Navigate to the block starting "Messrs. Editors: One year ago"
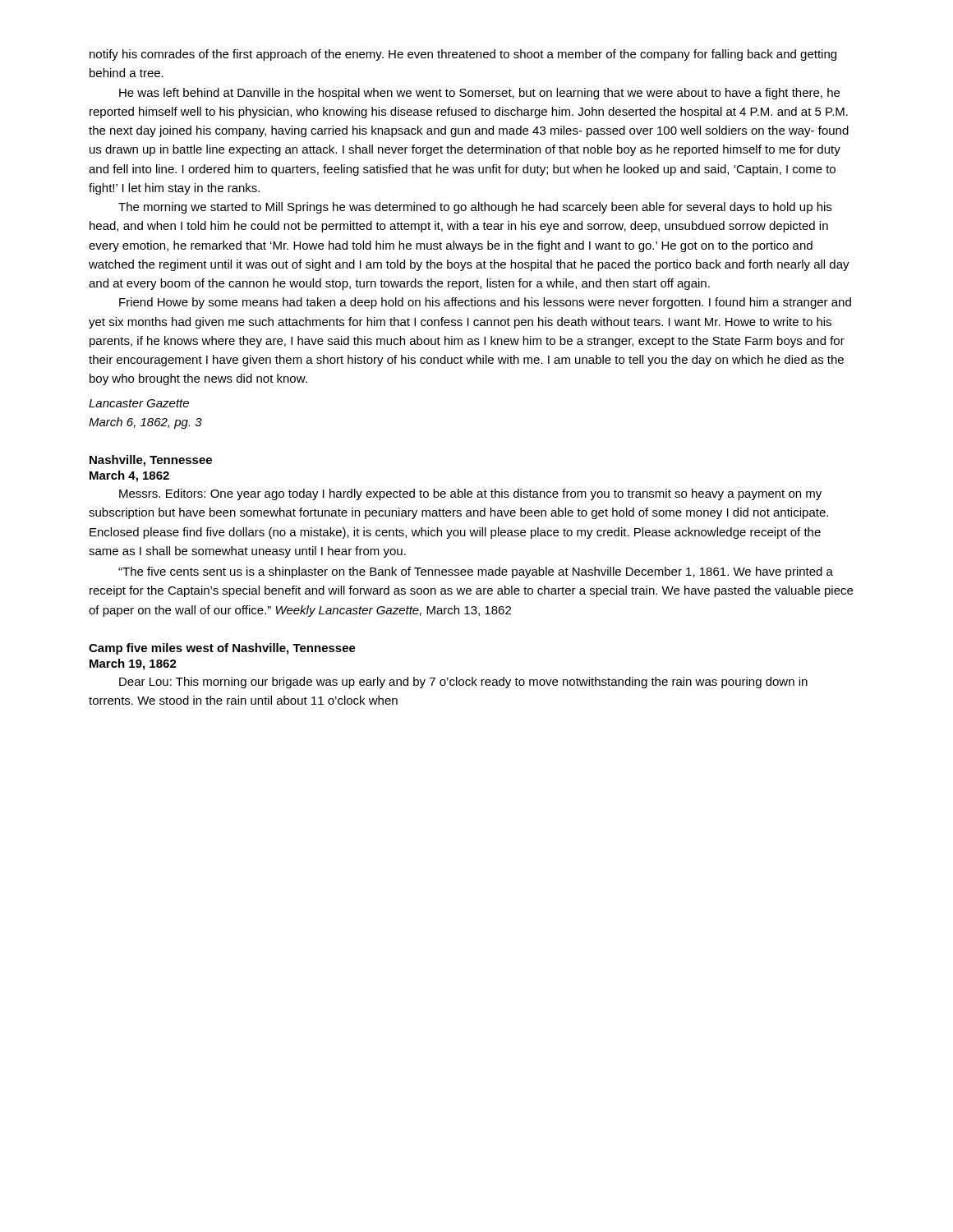 click(472, 522)
